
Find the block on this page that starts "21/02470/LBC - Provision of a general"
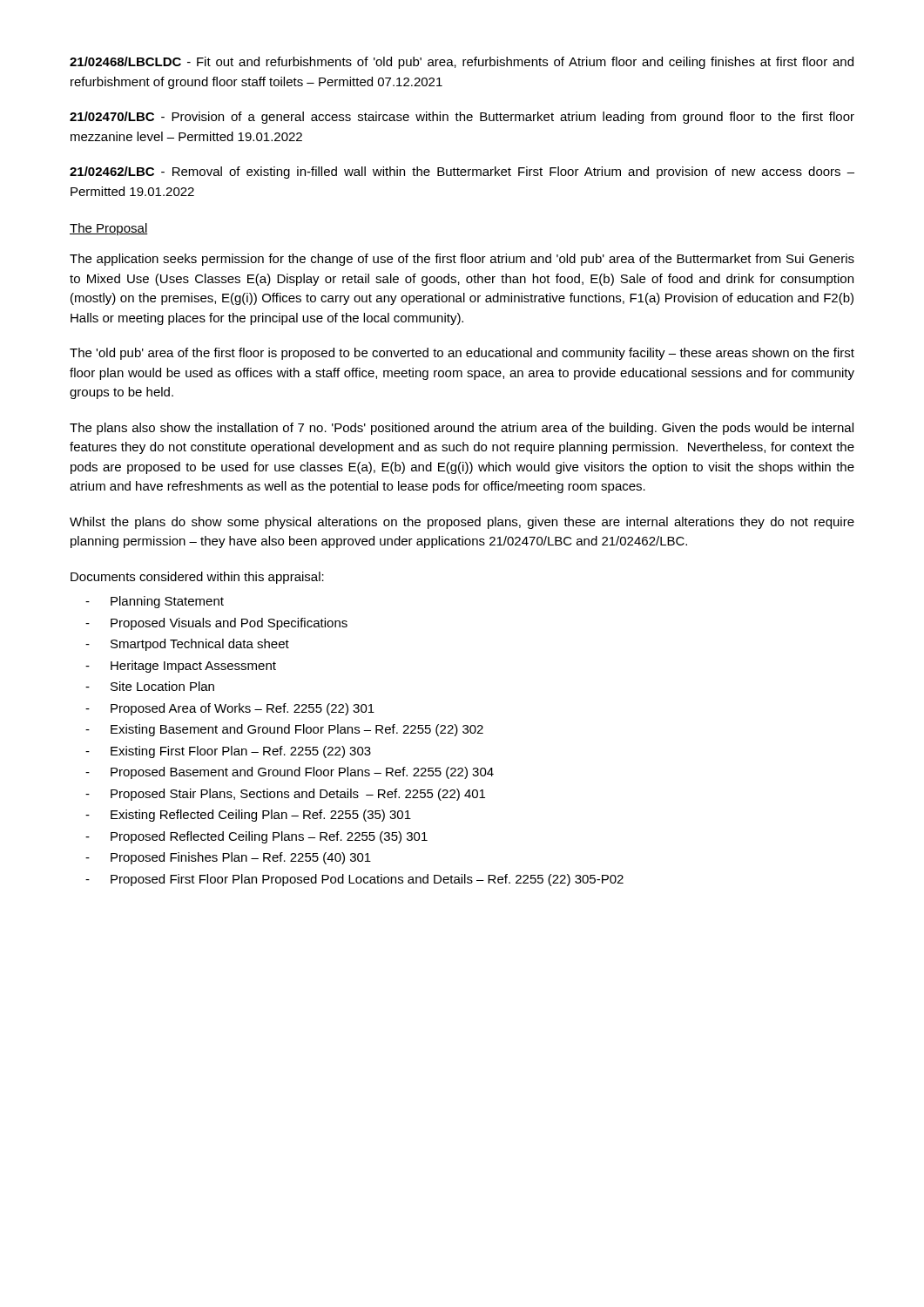pos(462,126)
